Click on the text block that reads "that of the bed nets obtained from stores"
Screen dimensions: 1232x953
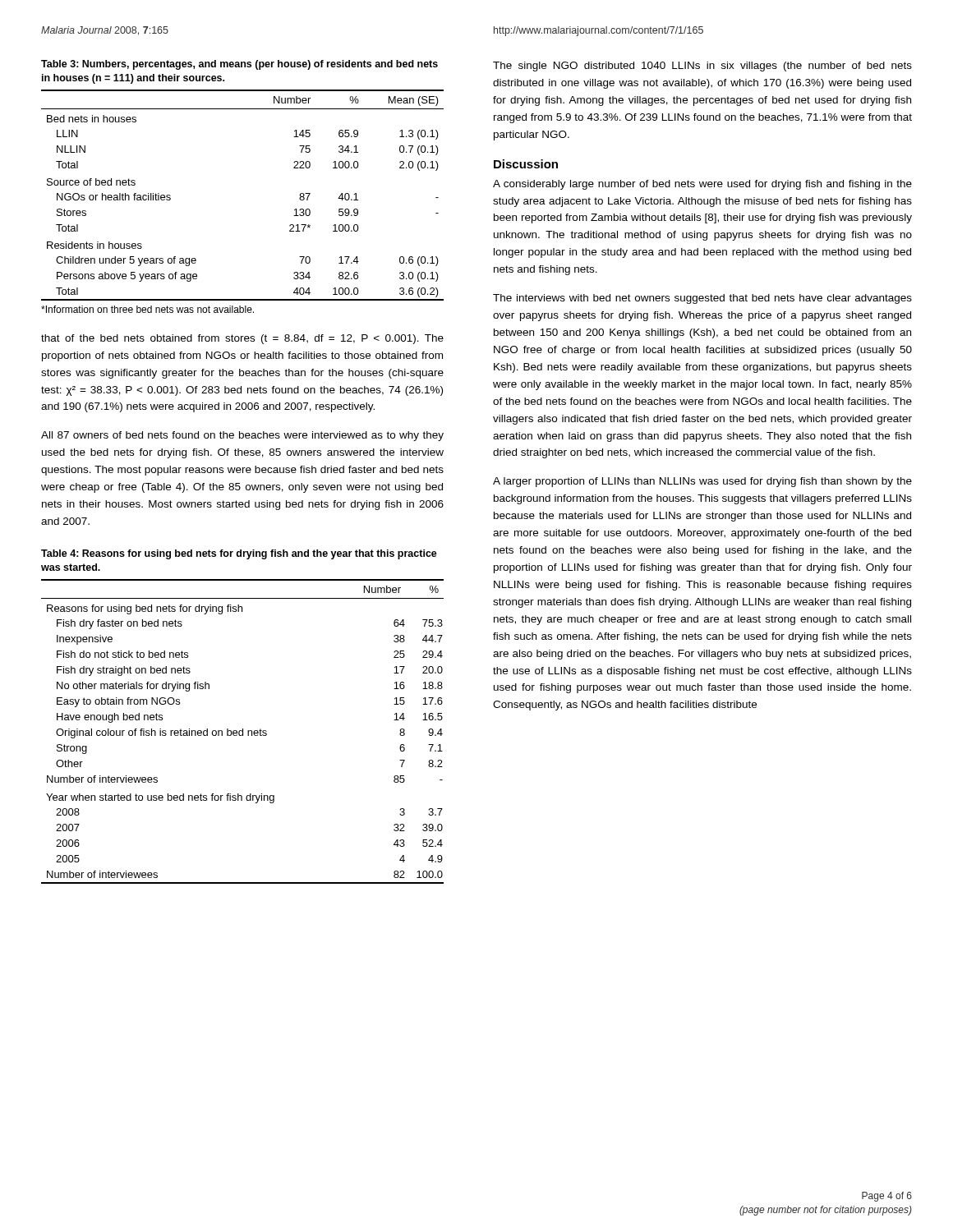242,372
